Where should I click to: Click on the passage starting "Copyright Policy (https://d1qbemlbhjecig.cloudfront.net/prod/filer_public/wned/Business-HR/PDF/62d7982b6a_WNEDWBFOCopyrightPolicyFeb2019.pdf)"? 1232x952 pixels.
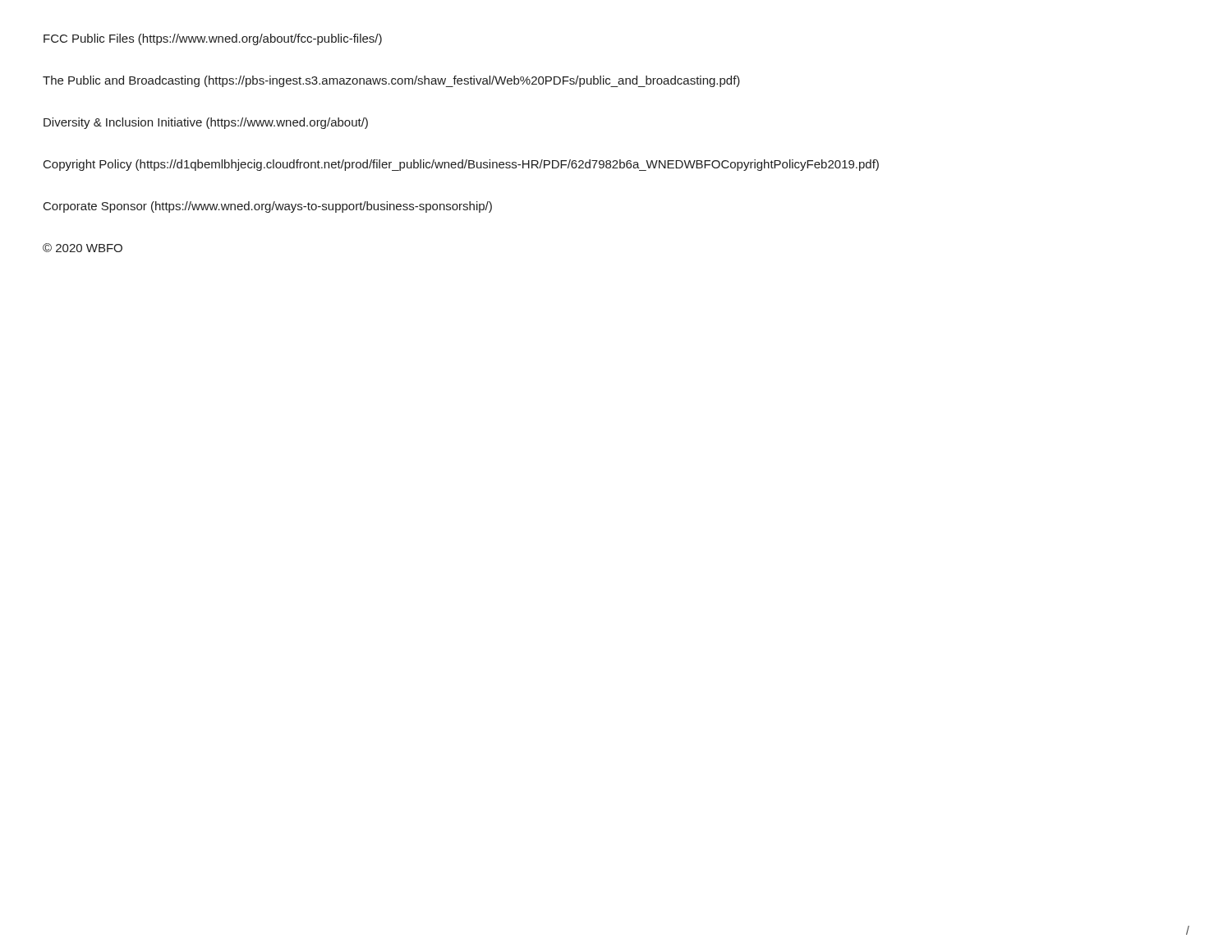coord(461,164)
